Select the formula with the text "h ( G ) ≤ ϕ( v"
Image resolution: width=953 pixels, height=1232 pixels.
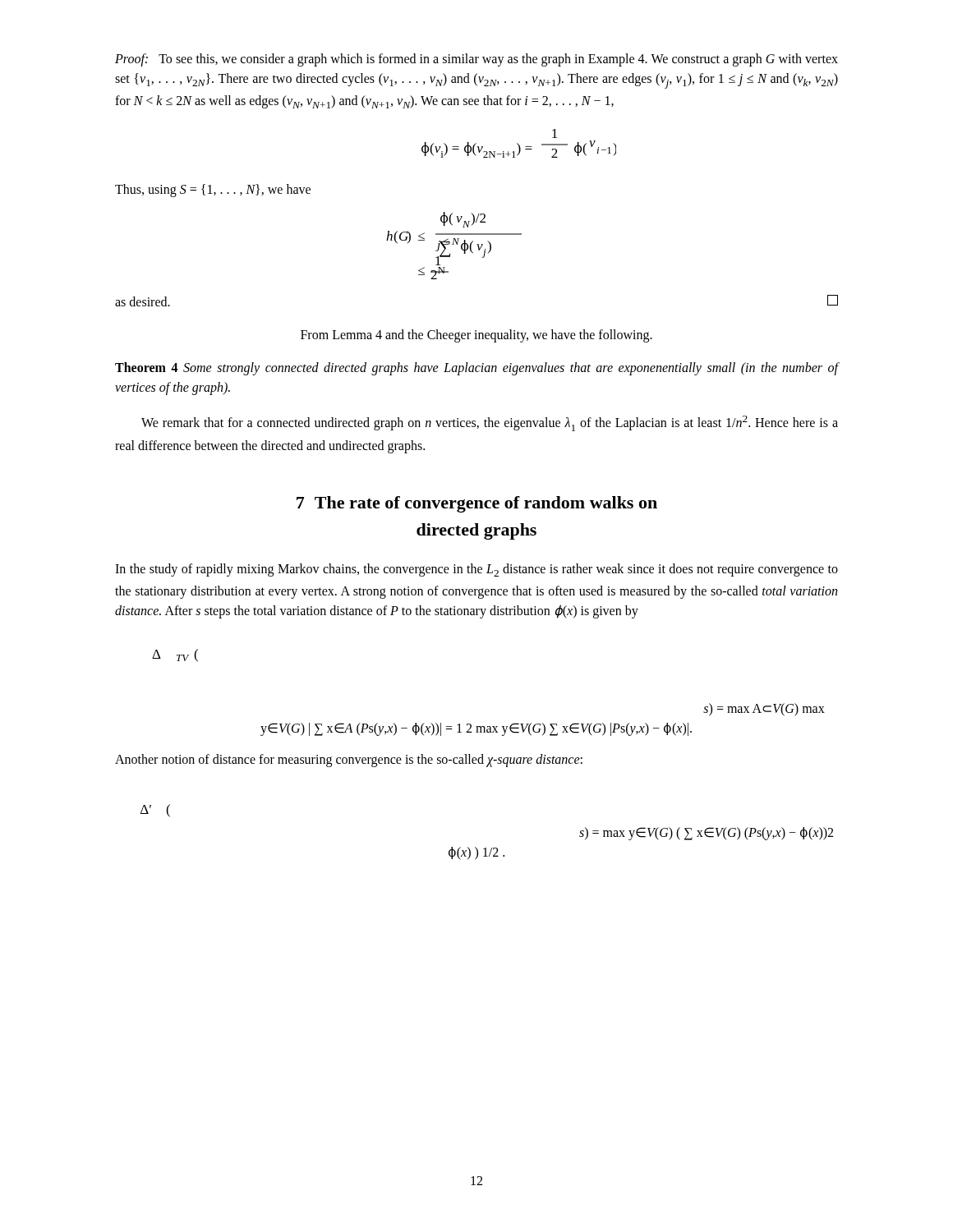(476, 245)
